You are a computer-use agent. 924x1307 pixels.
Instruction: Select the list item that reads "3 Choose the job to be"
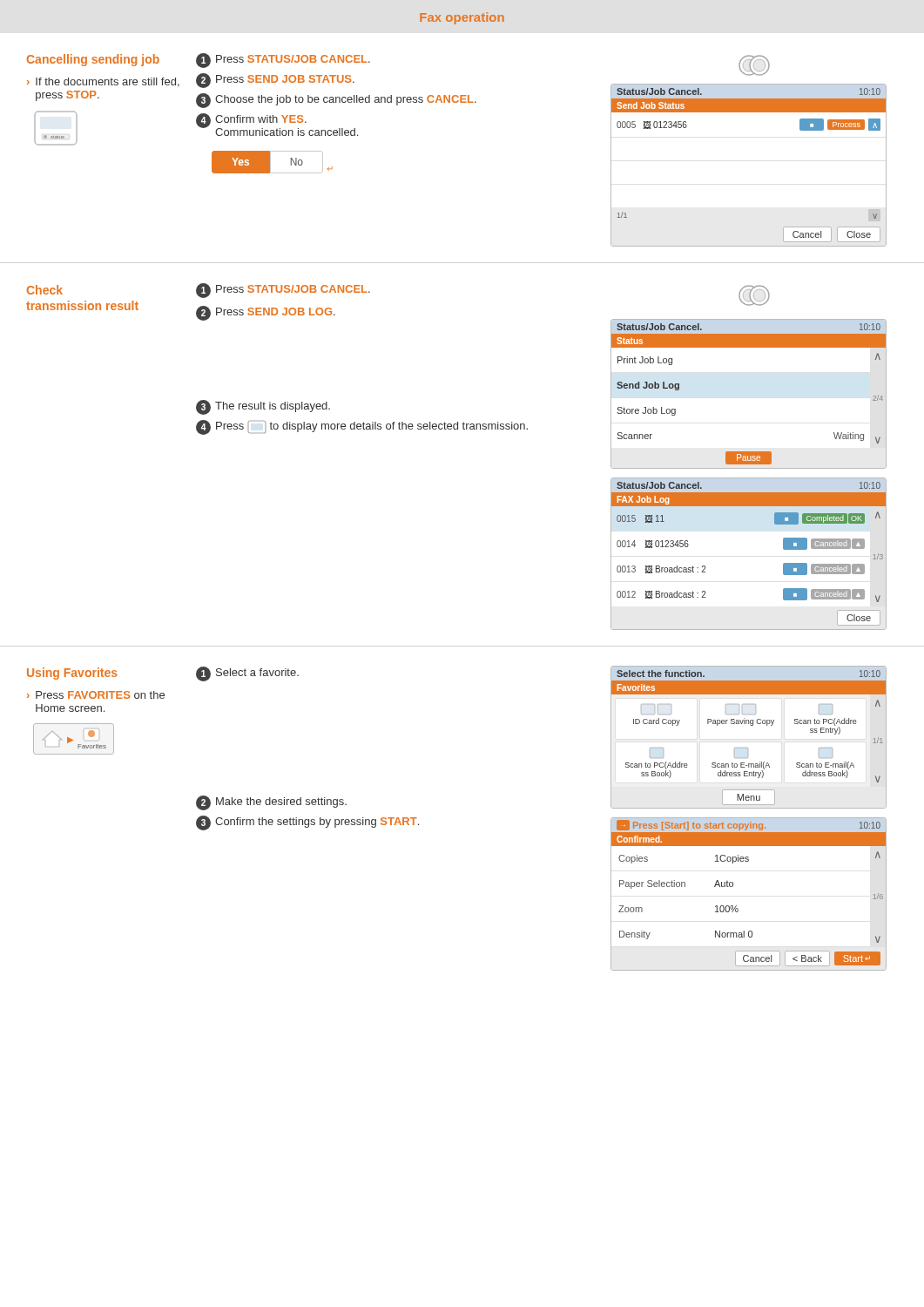[x=336, y=100]
